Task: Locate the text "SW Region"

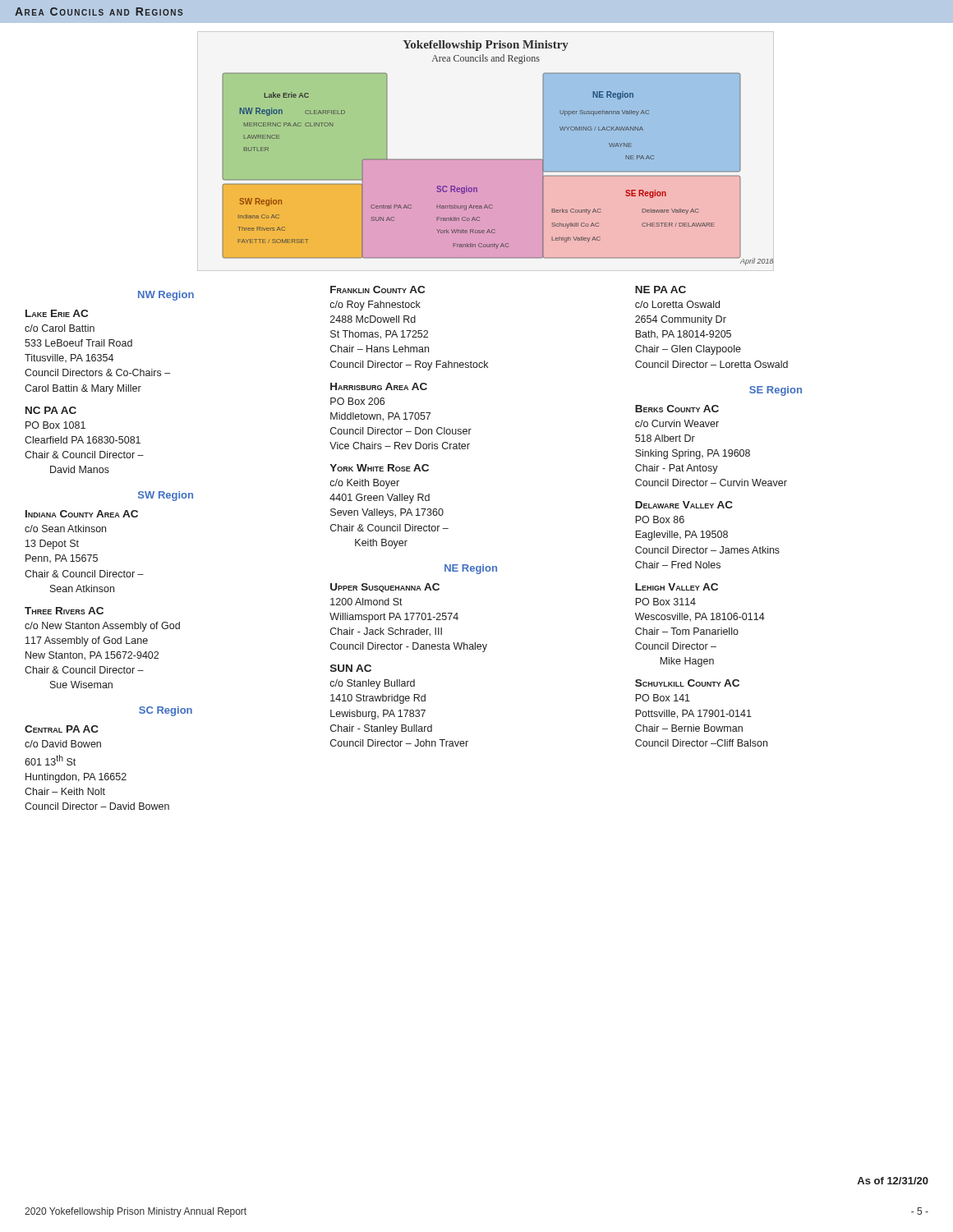Action: (x=166, y=495)
